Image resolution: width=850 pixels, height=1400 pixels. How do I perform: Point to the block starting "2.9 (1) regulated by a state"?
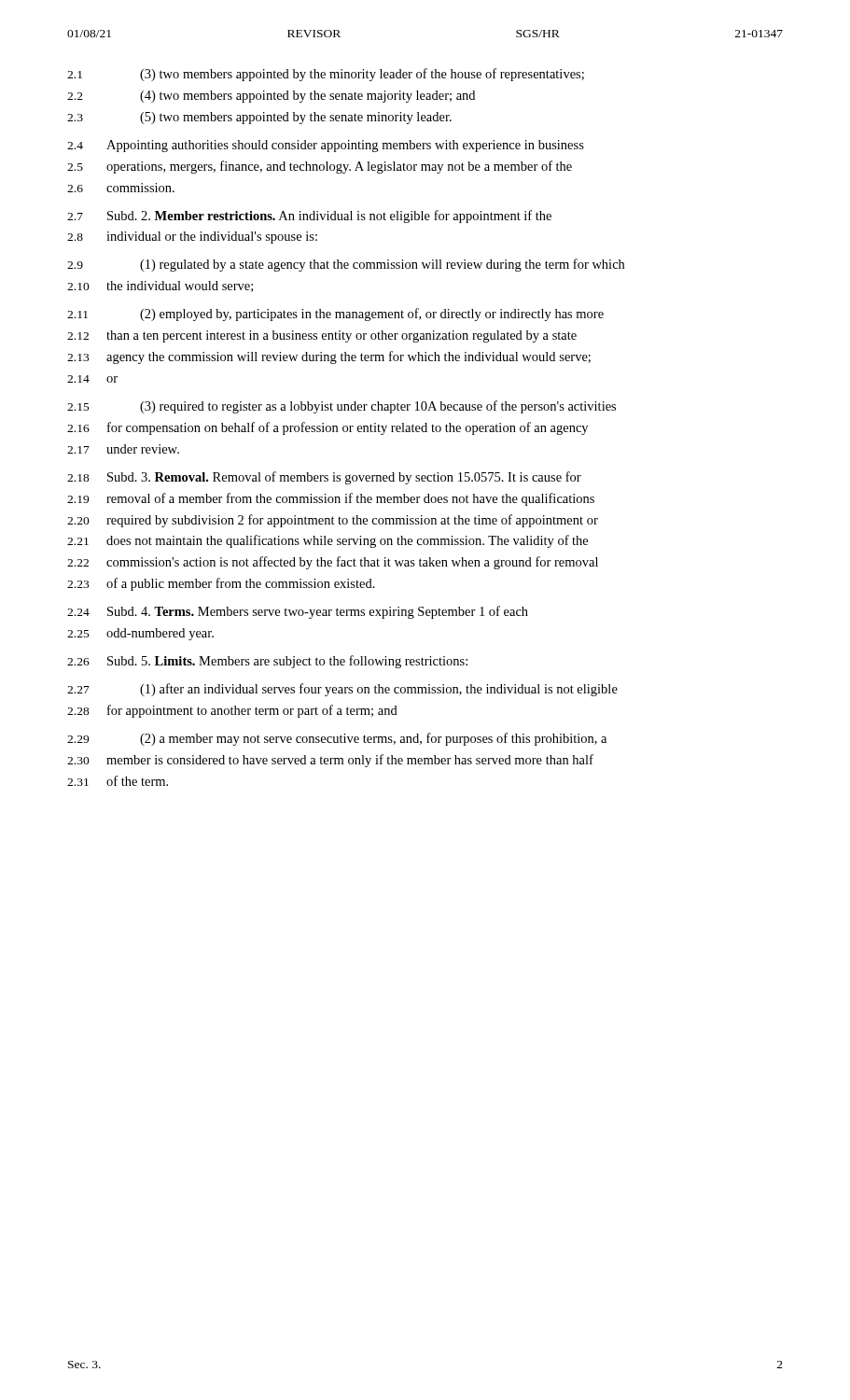click(x=425, y=265)
